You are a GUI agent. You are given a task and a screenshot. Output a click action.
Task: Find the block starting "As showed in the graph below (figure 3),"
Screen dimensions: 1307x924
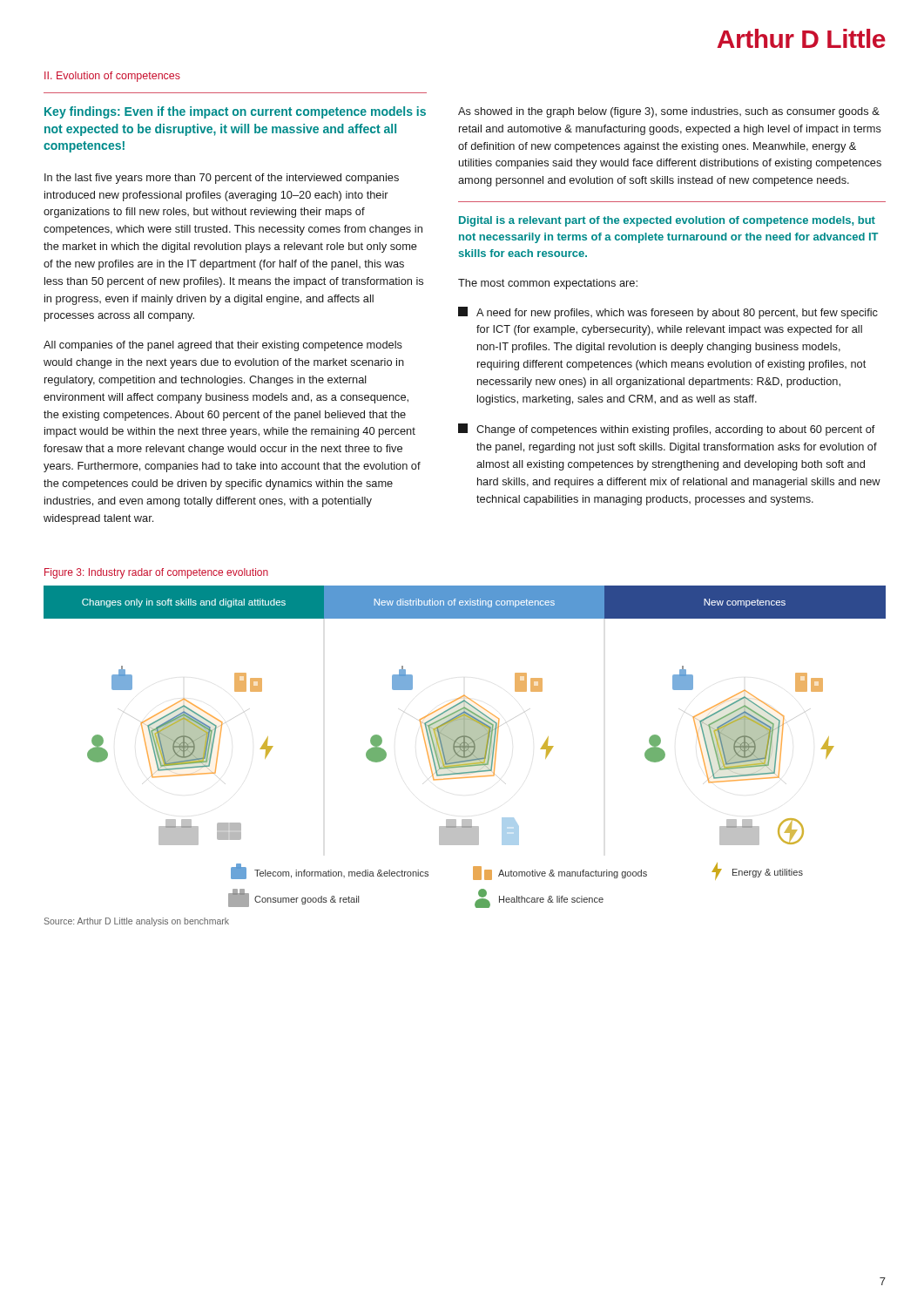point(670,146)
